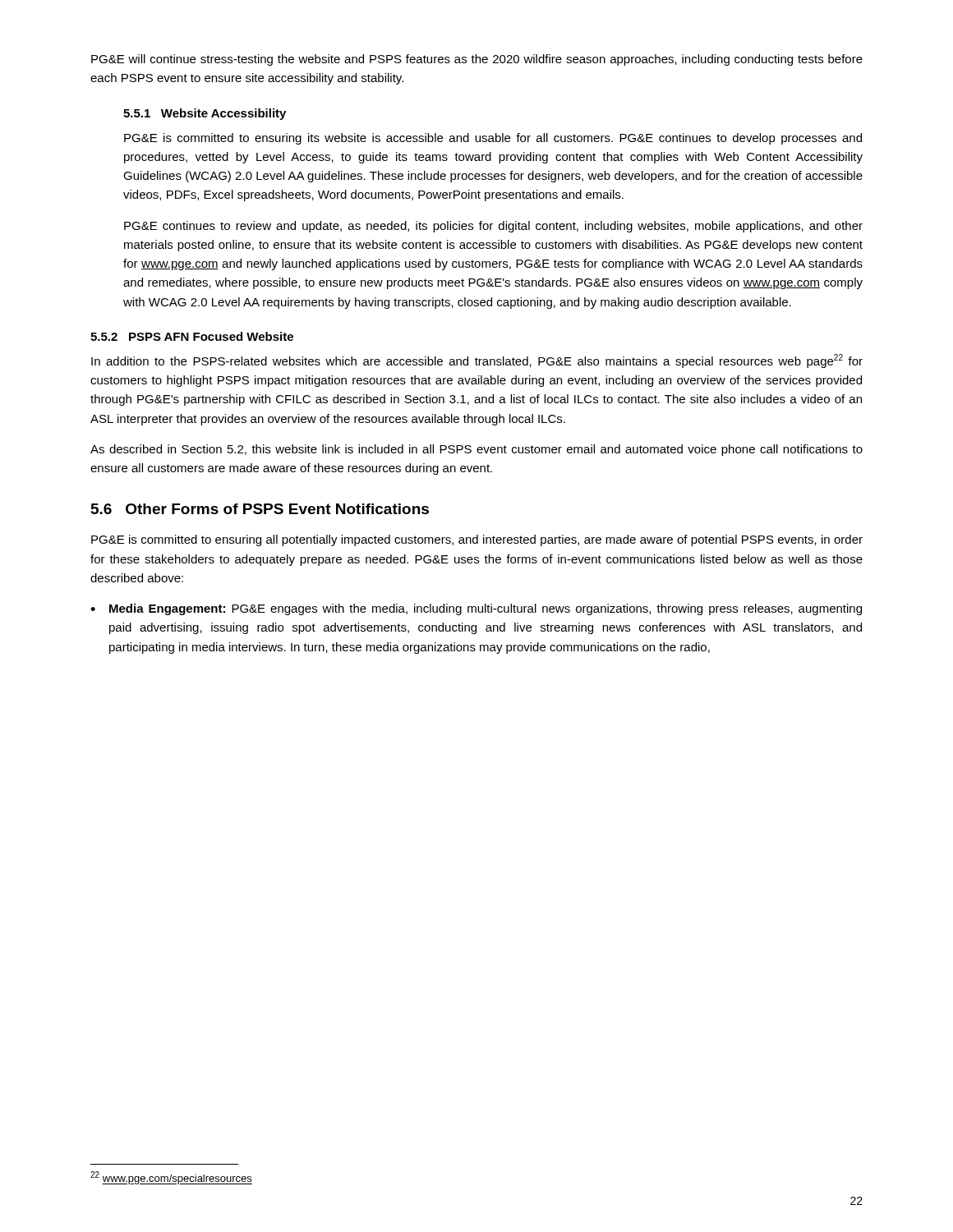Image resolution: width=953 pixels, height=1232 pixels.
Task: Click on the section header with the text "5.5.2 PSPS AFN Focused"
Action: [x=192, y=336]
